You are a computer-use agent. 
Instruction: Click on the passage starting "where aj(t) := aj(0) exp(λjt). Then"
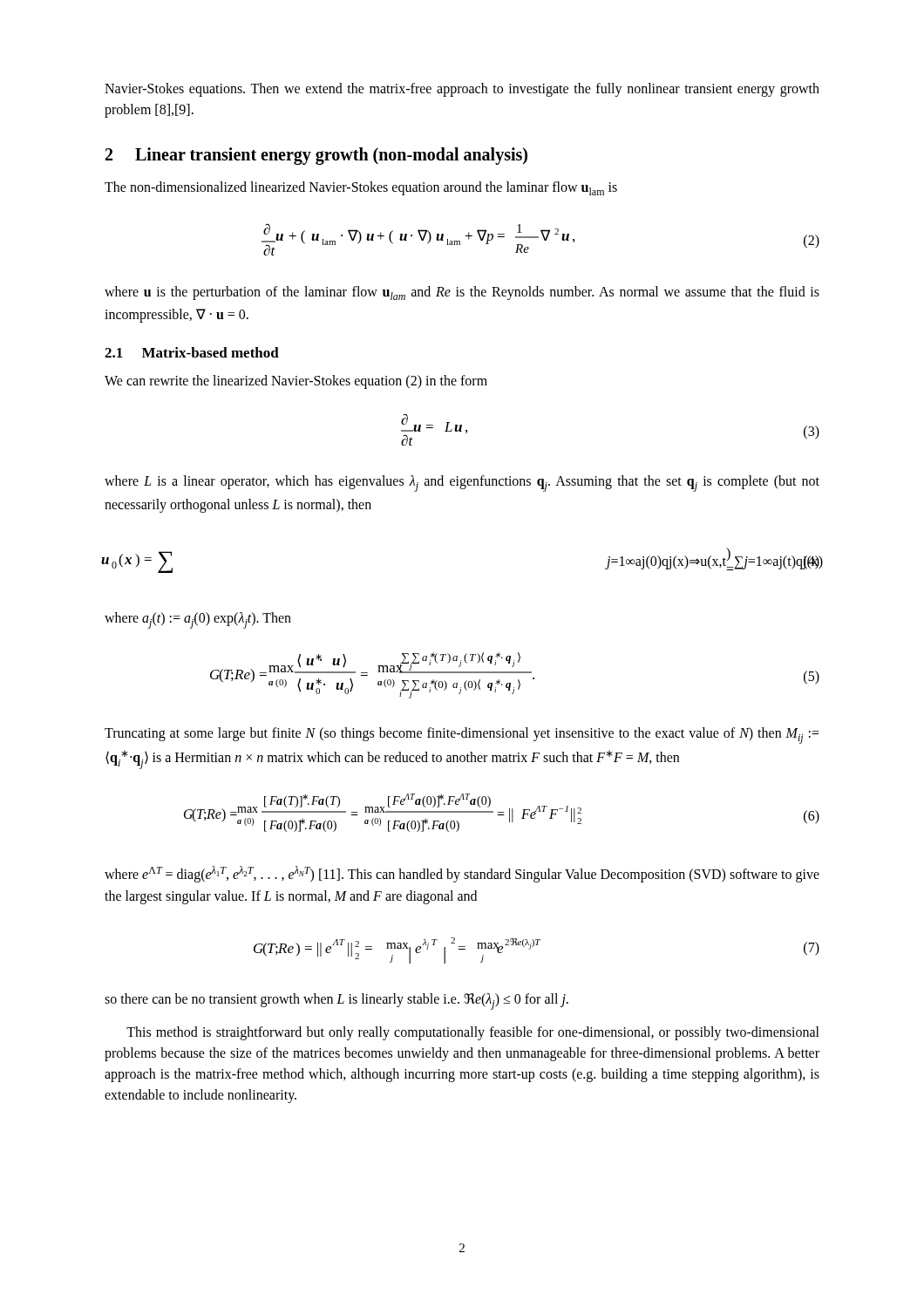tap(198, 619)
